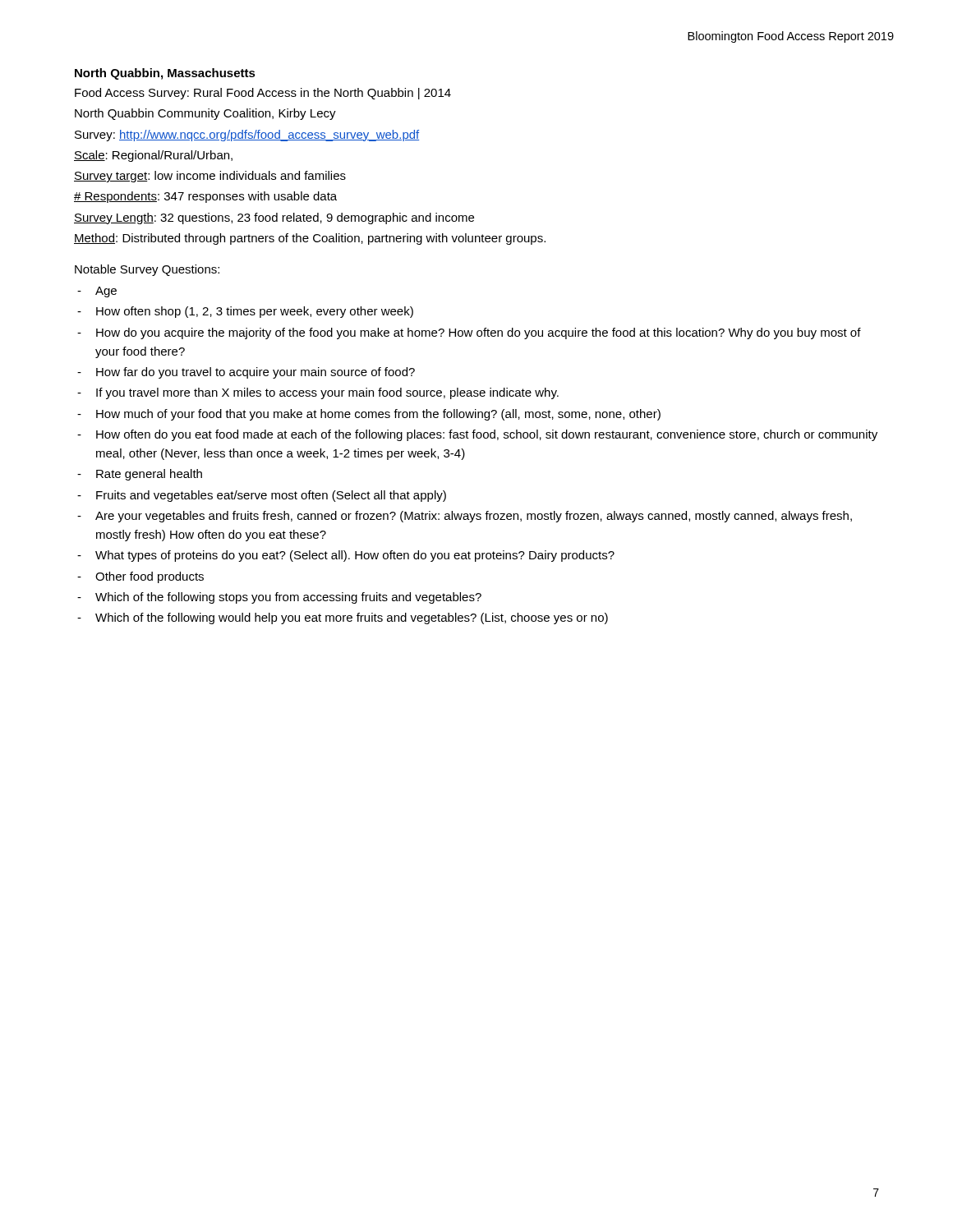Locate the text that reads "Notable Survey Questions:"
This screenshot has height=1232, width=953.
(x=147, y=269)
